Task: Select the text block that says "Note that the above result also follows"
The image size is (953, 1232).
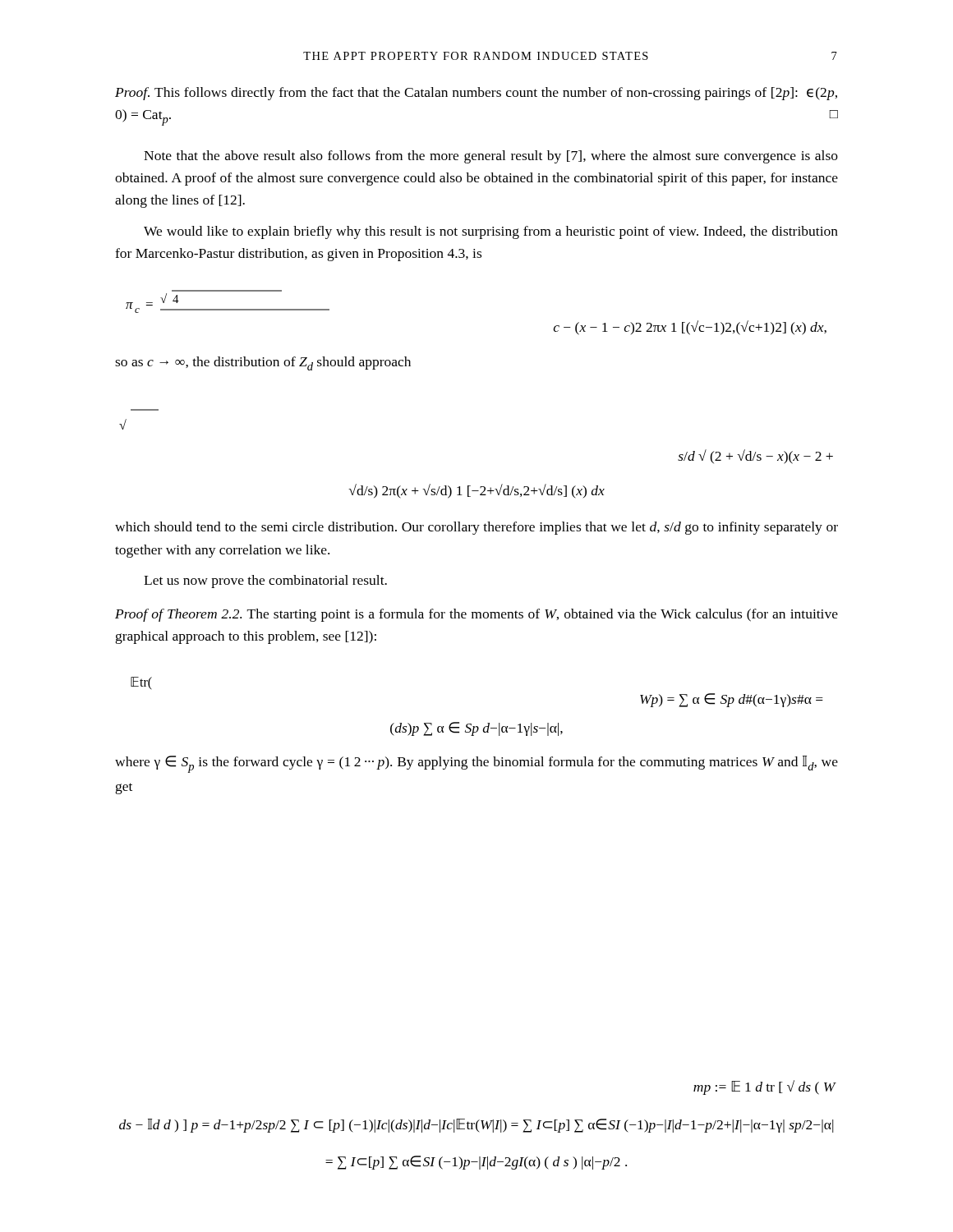Action: coord(476,178)
